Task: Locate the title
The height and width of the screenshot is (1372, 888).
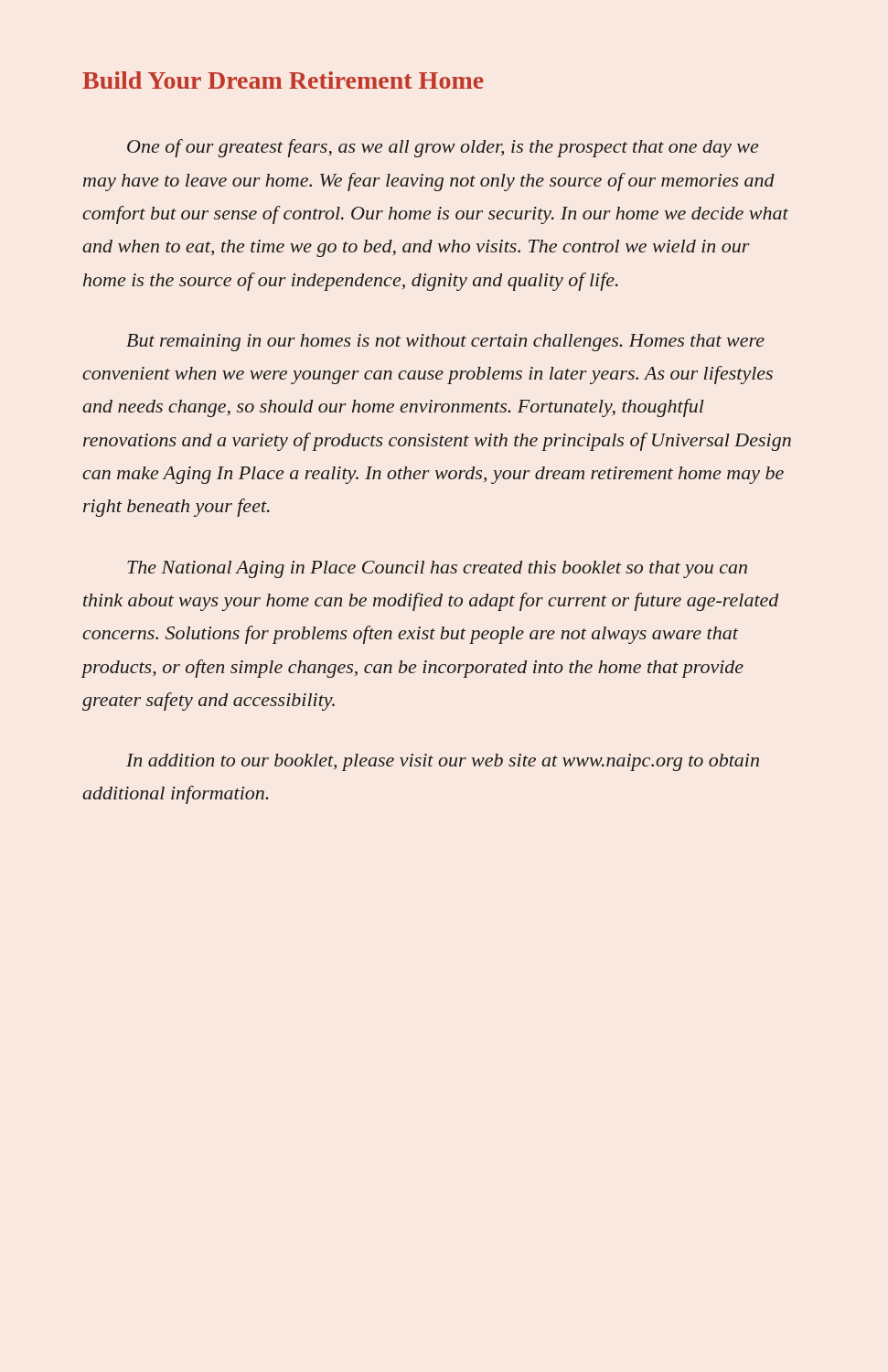Action: tap(283, 80)
